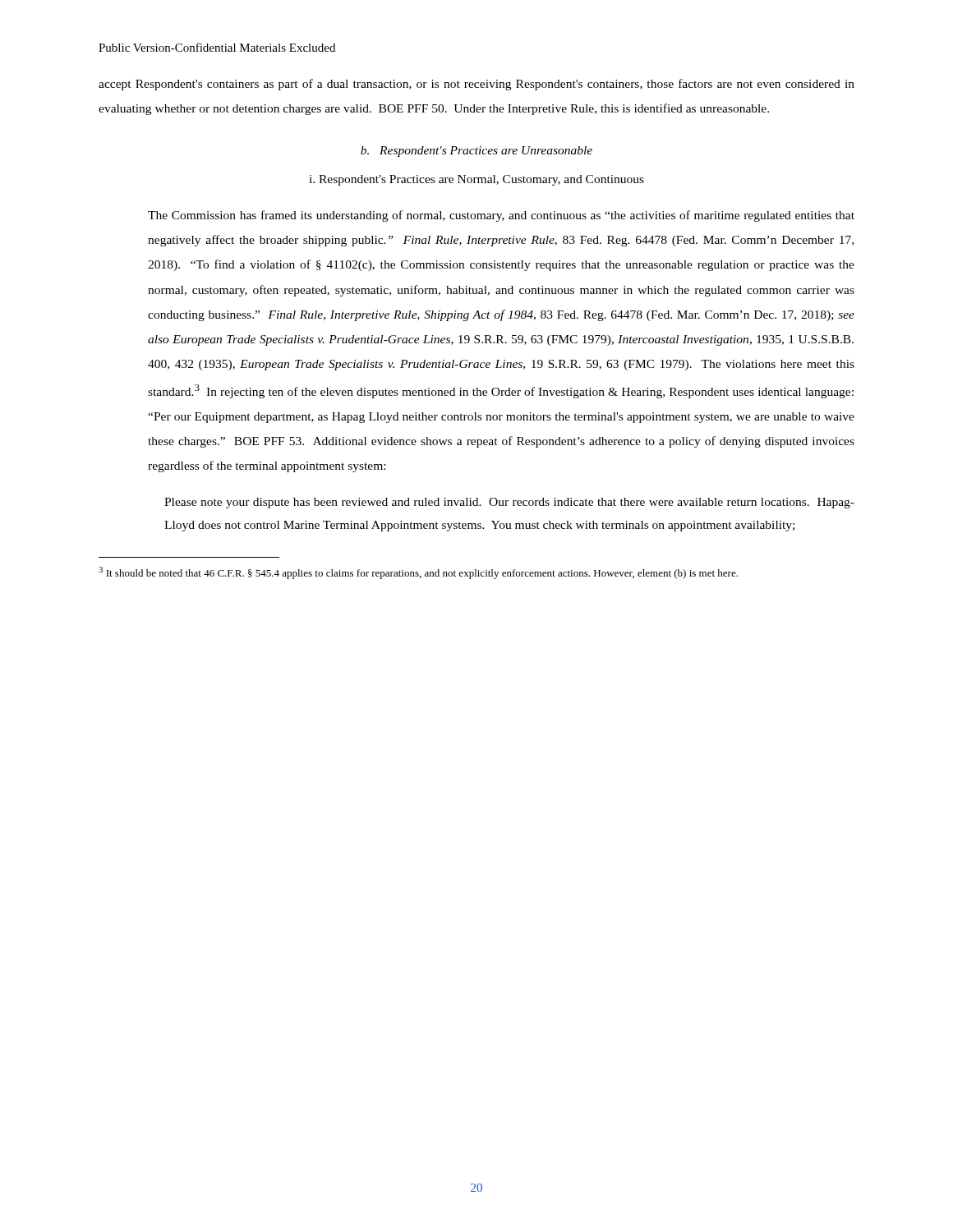Point to the element starting "b. Respondent's Practices"
The width and height of the screenshot is (953, 1232).
[x=476, y=150]
